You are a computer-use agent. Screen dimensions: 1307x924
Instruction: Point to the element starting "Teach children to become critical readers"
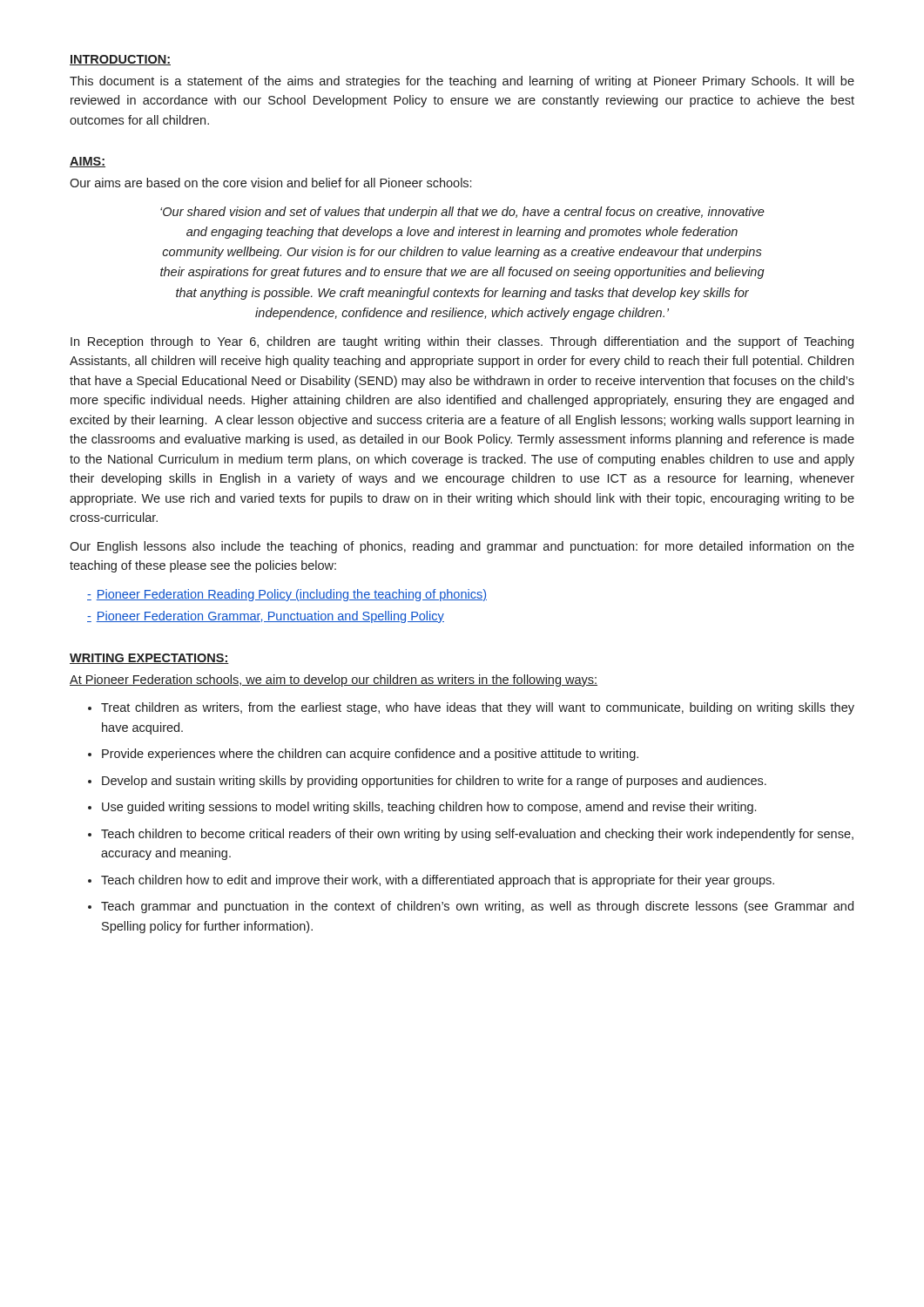(478, 843)
